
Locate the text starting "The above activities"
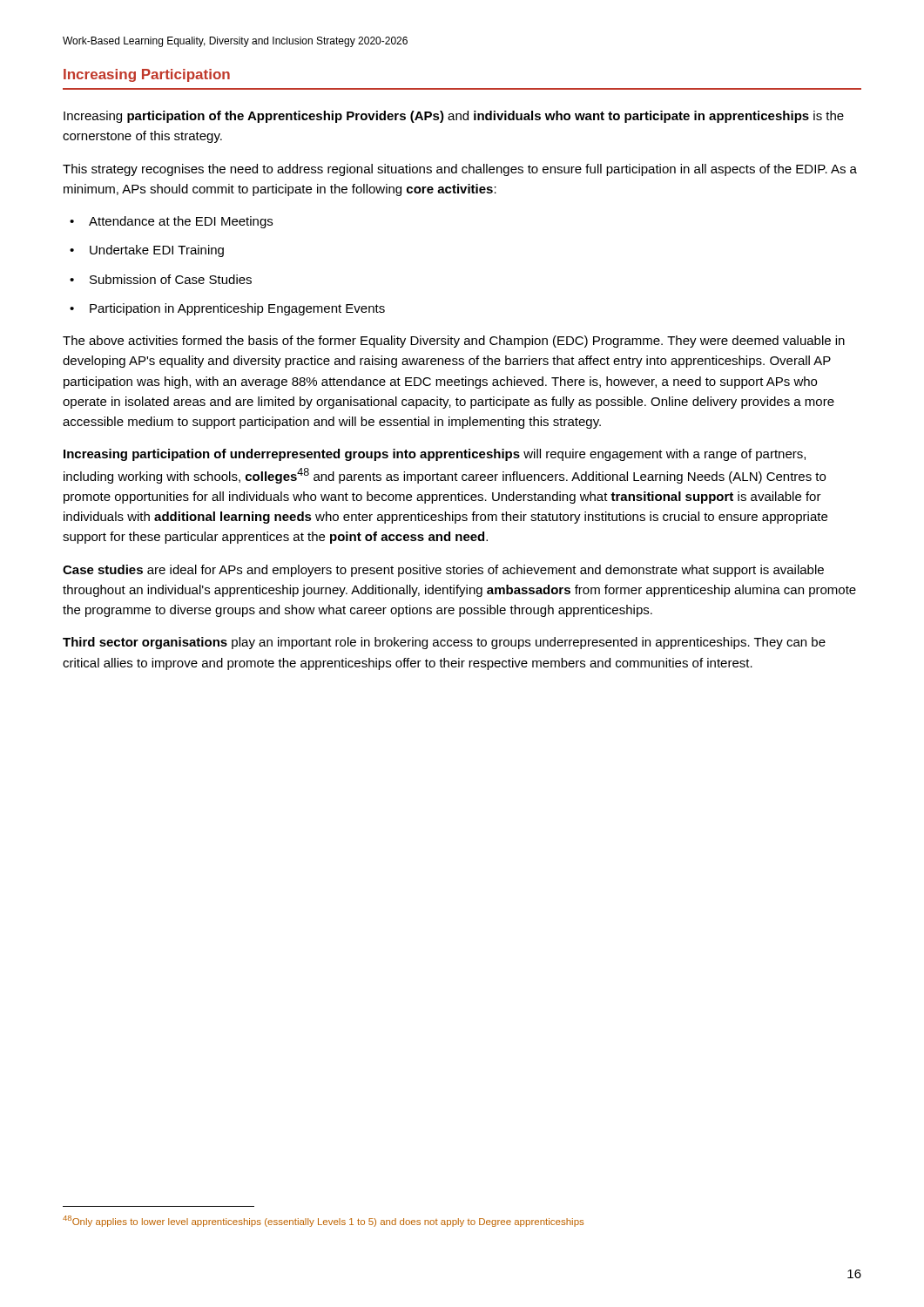point(454,381)
